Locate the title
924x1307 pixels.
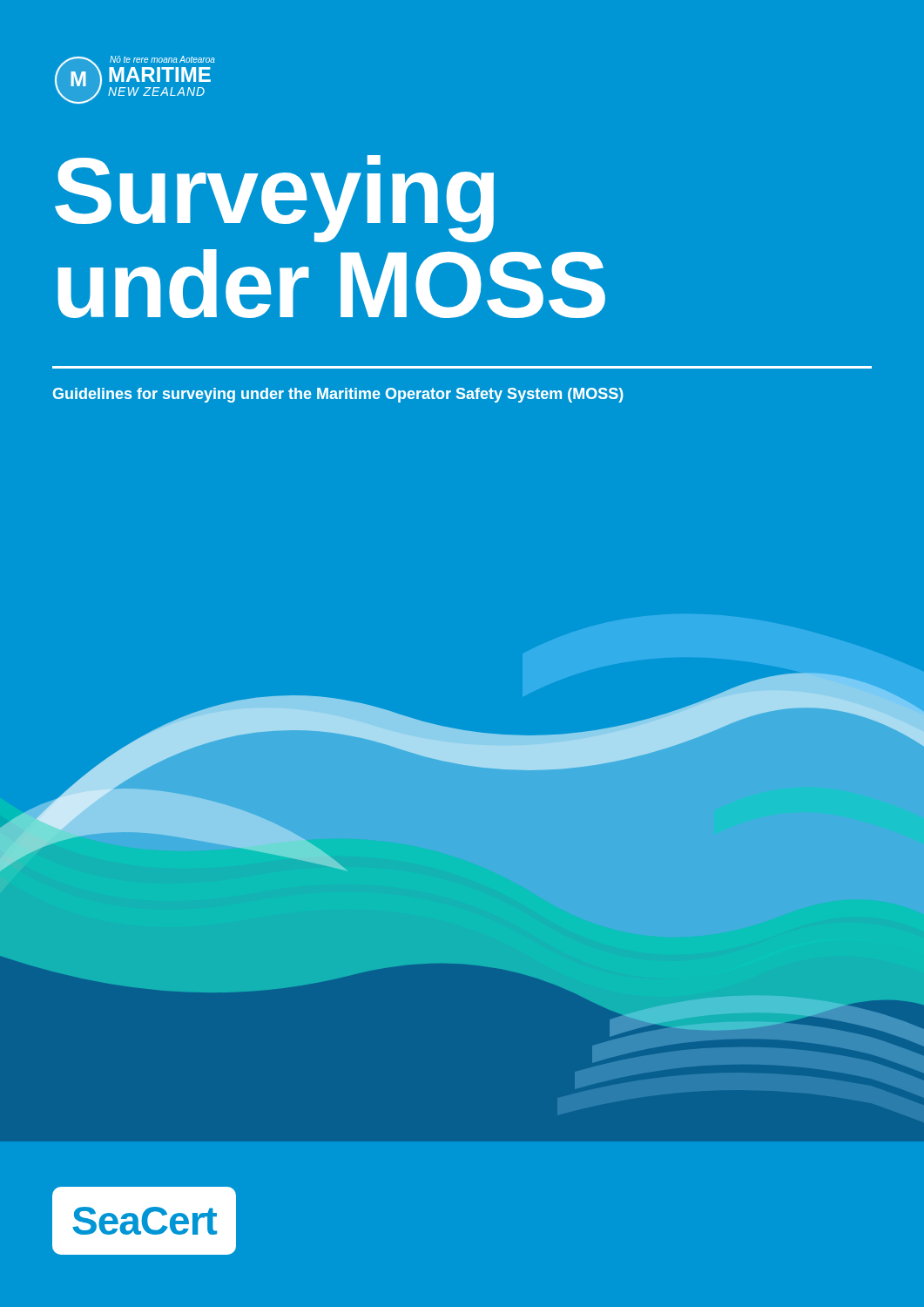click(462, 238)
